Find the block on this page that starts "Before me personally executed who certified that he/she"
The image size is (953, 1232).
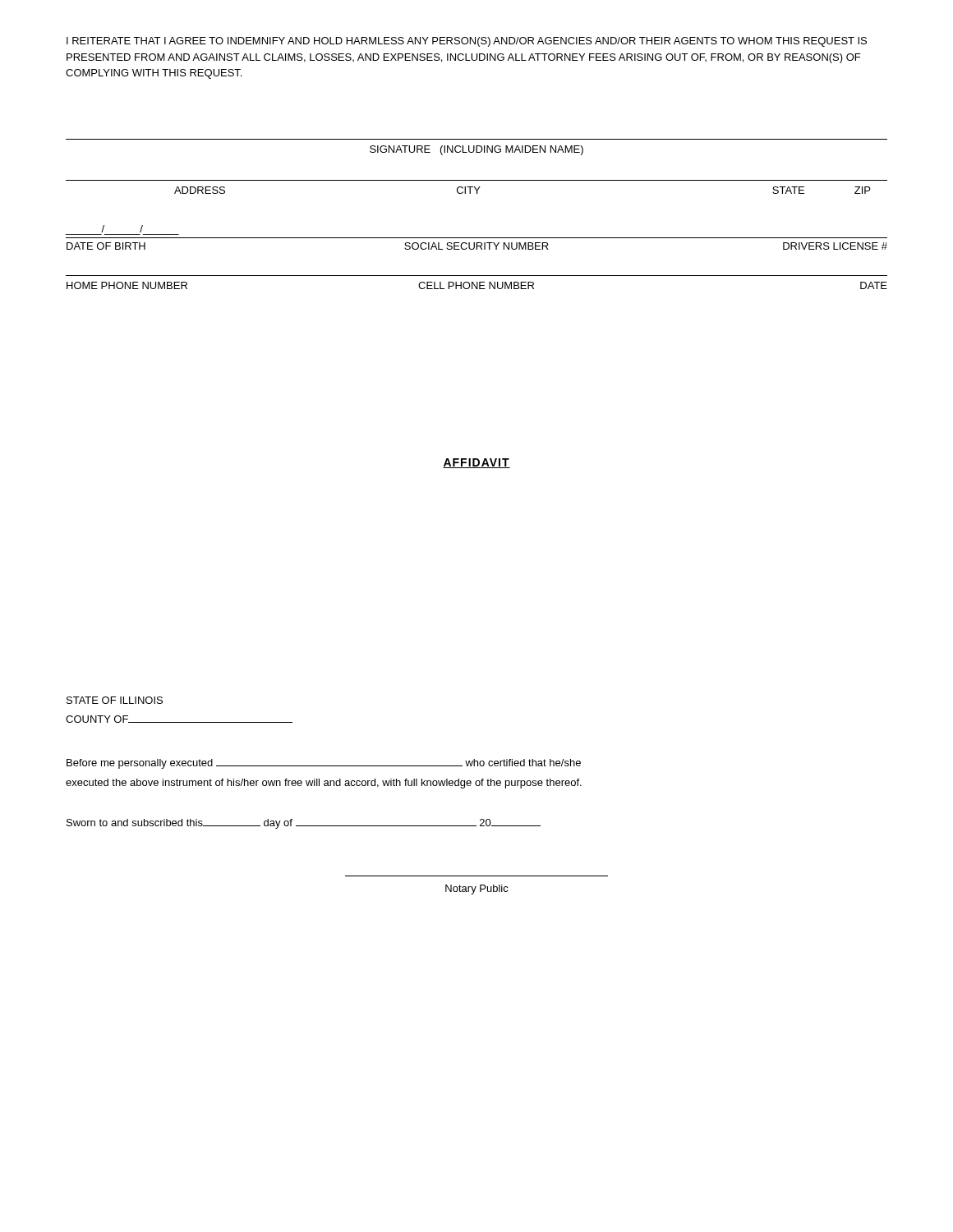tap(324, 772)
